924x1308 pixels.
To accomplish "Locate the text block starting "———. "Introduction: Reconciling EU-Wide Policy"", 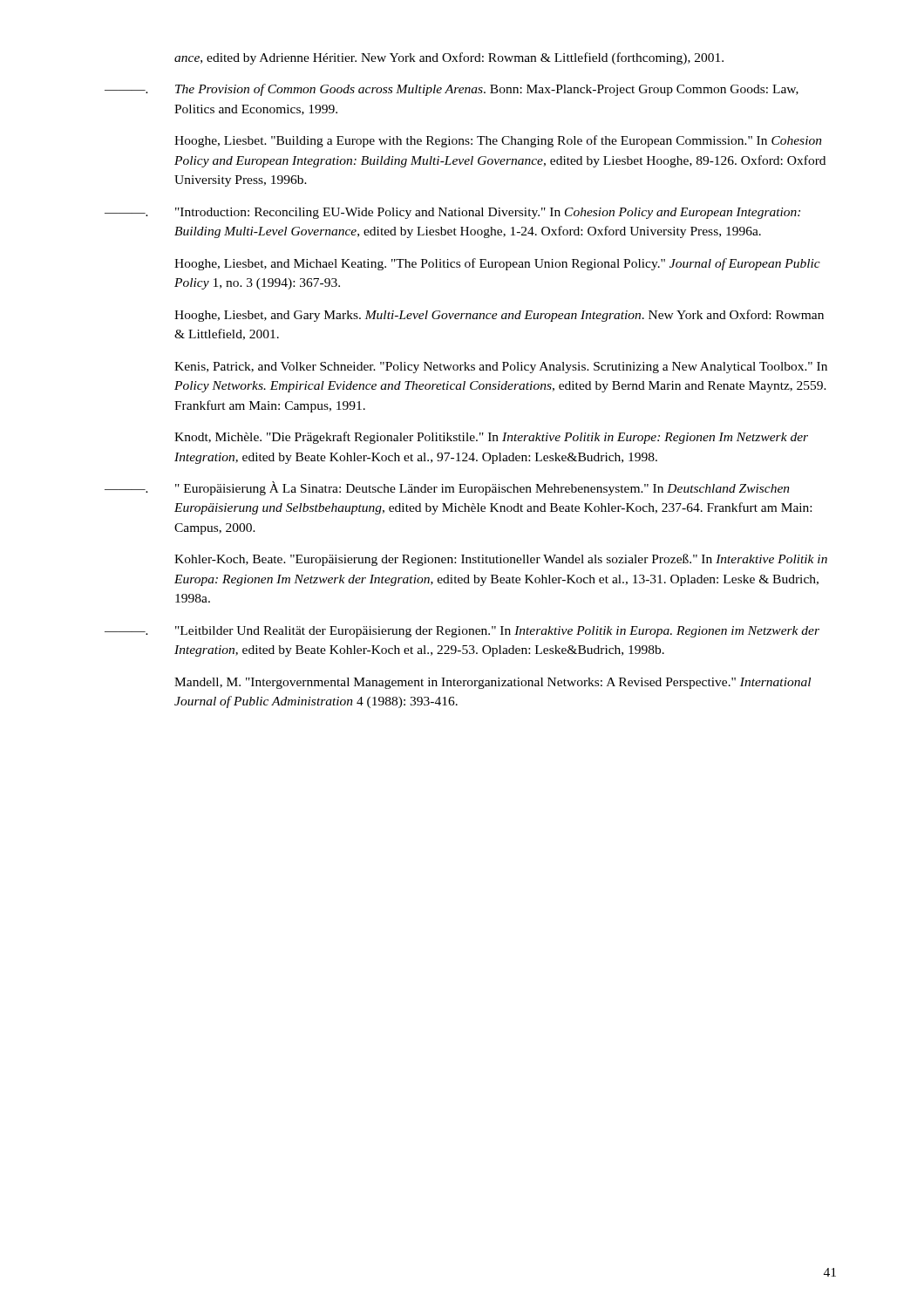I will tap(471, 222).
